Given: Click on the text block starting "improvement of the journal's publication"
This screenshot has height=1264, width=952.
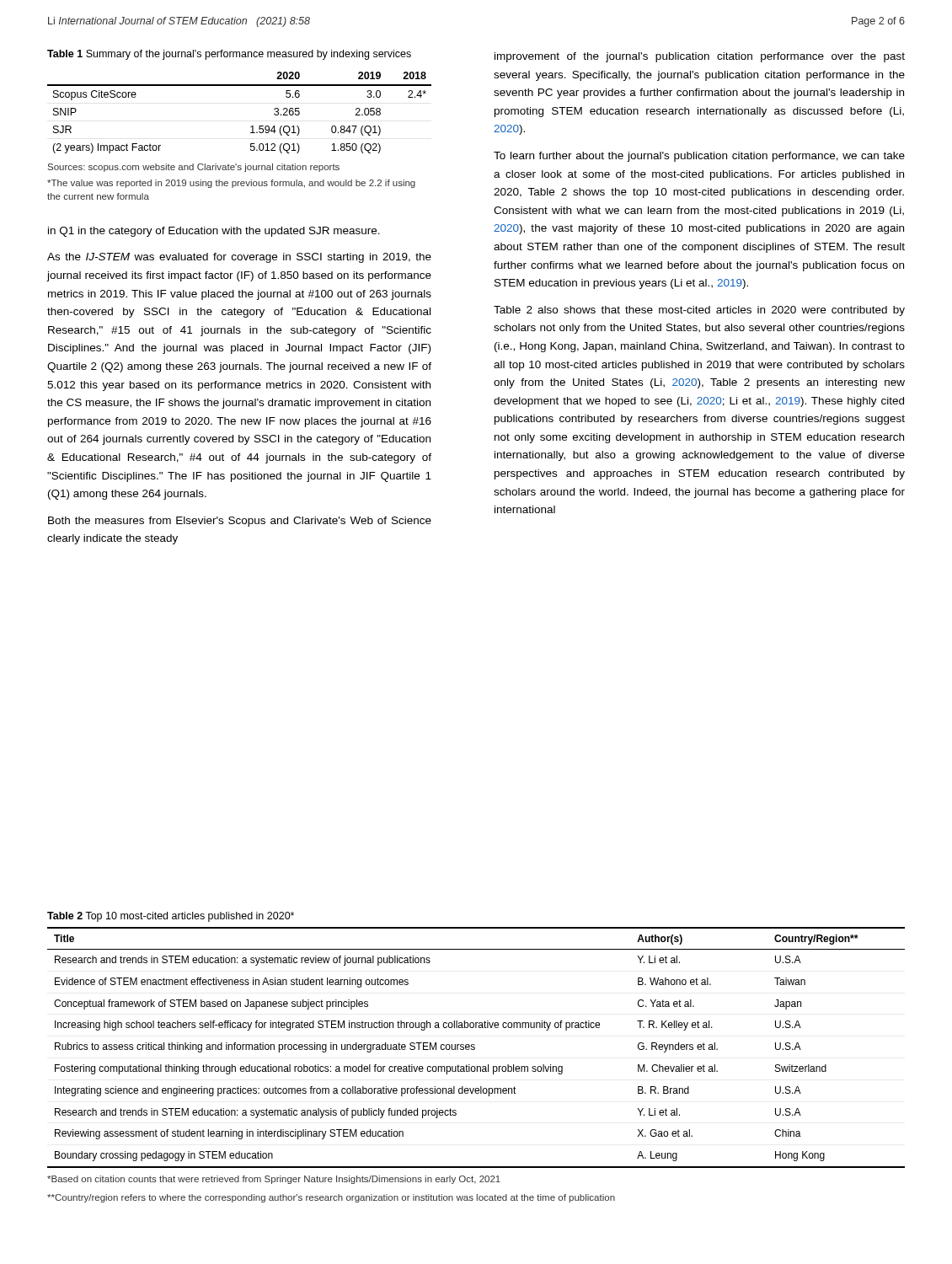Looking at the screenshot, I should tap(699, 92).
